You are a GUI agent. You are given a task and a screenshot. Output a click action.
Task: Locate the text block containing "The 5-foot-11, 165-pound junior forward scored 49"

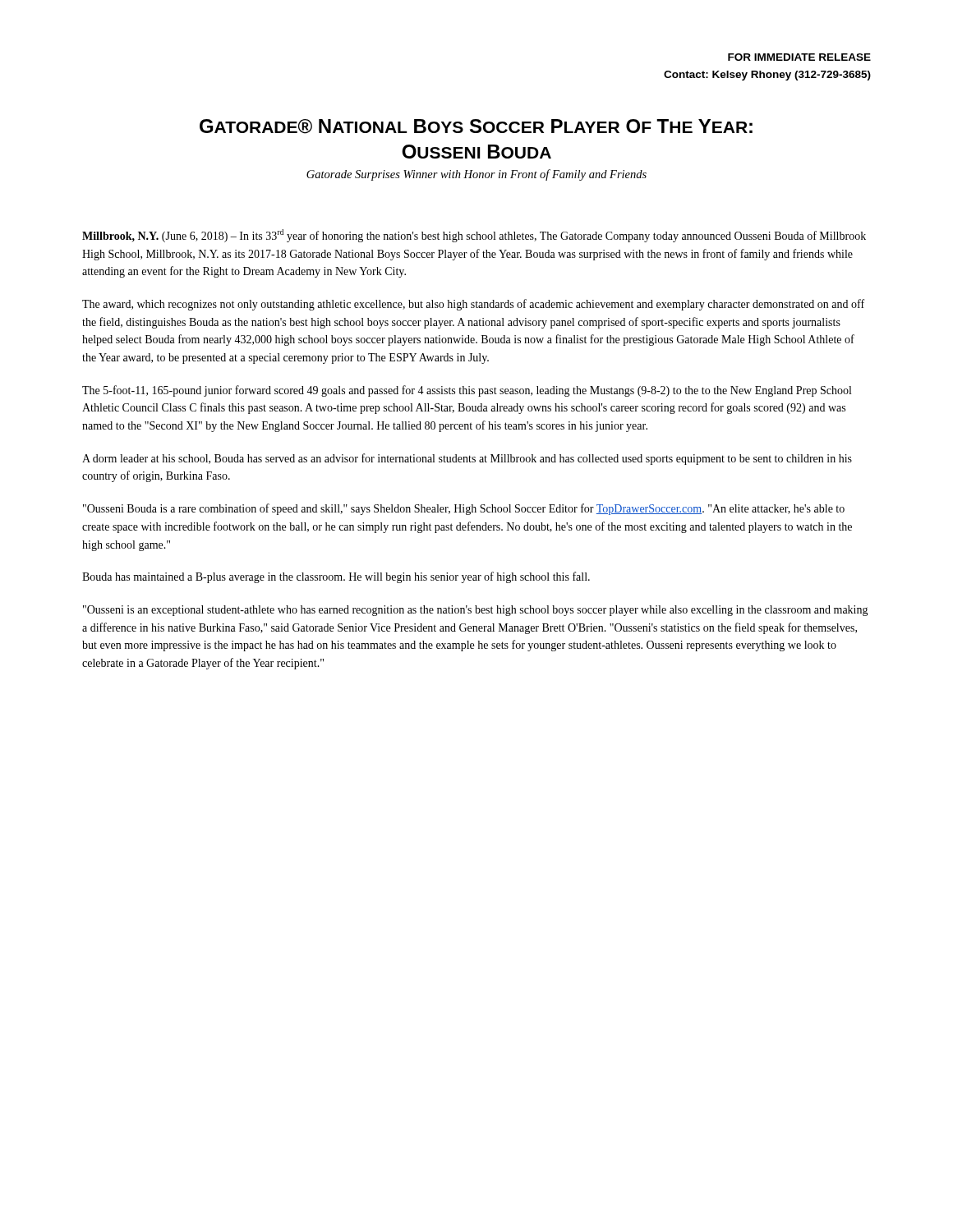point(467,408)
